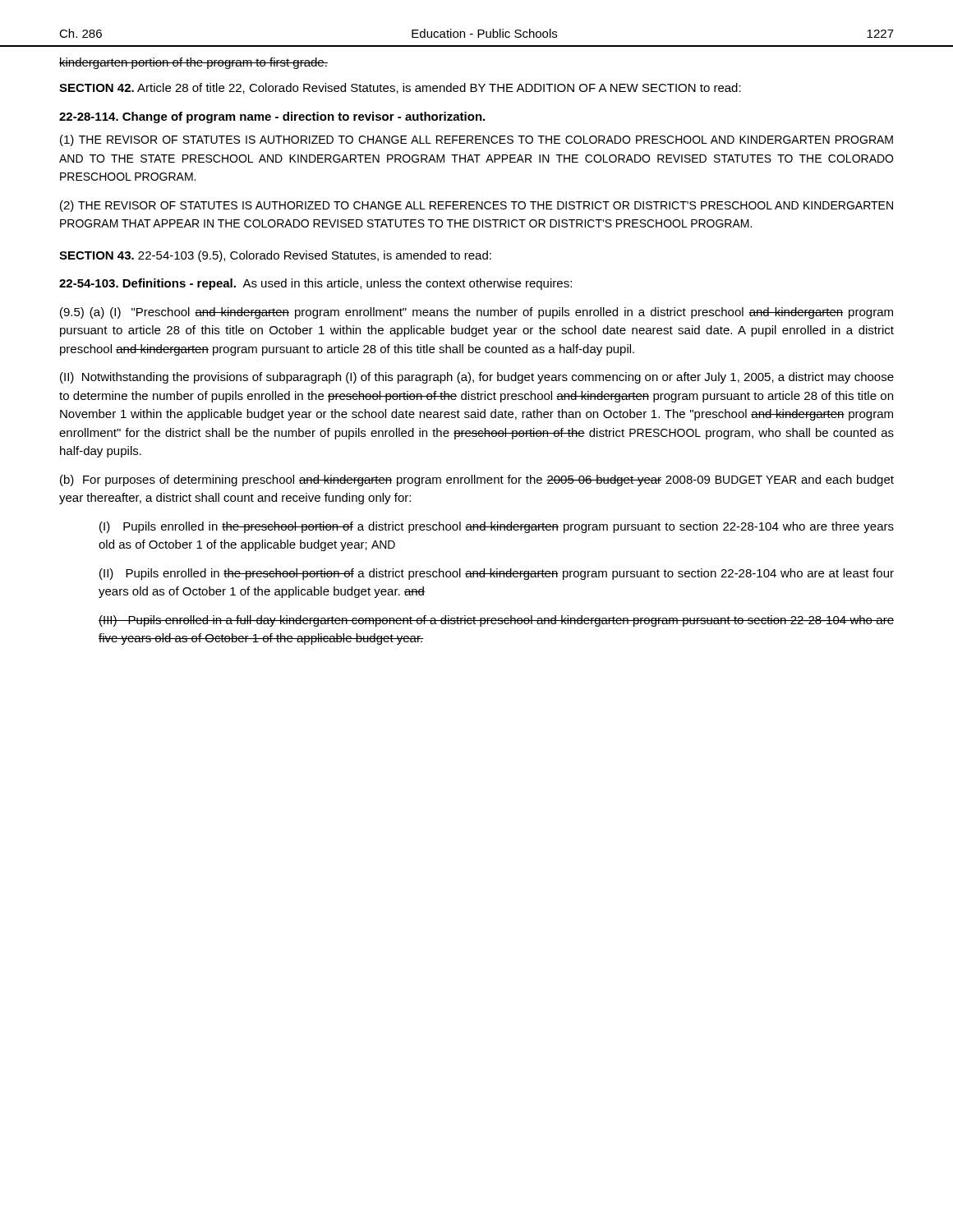Click the passage that begins "SECTION 43. 22-54-103 (9.5), Colorado Revised"
953x1232 pixels.
point(476,255)
